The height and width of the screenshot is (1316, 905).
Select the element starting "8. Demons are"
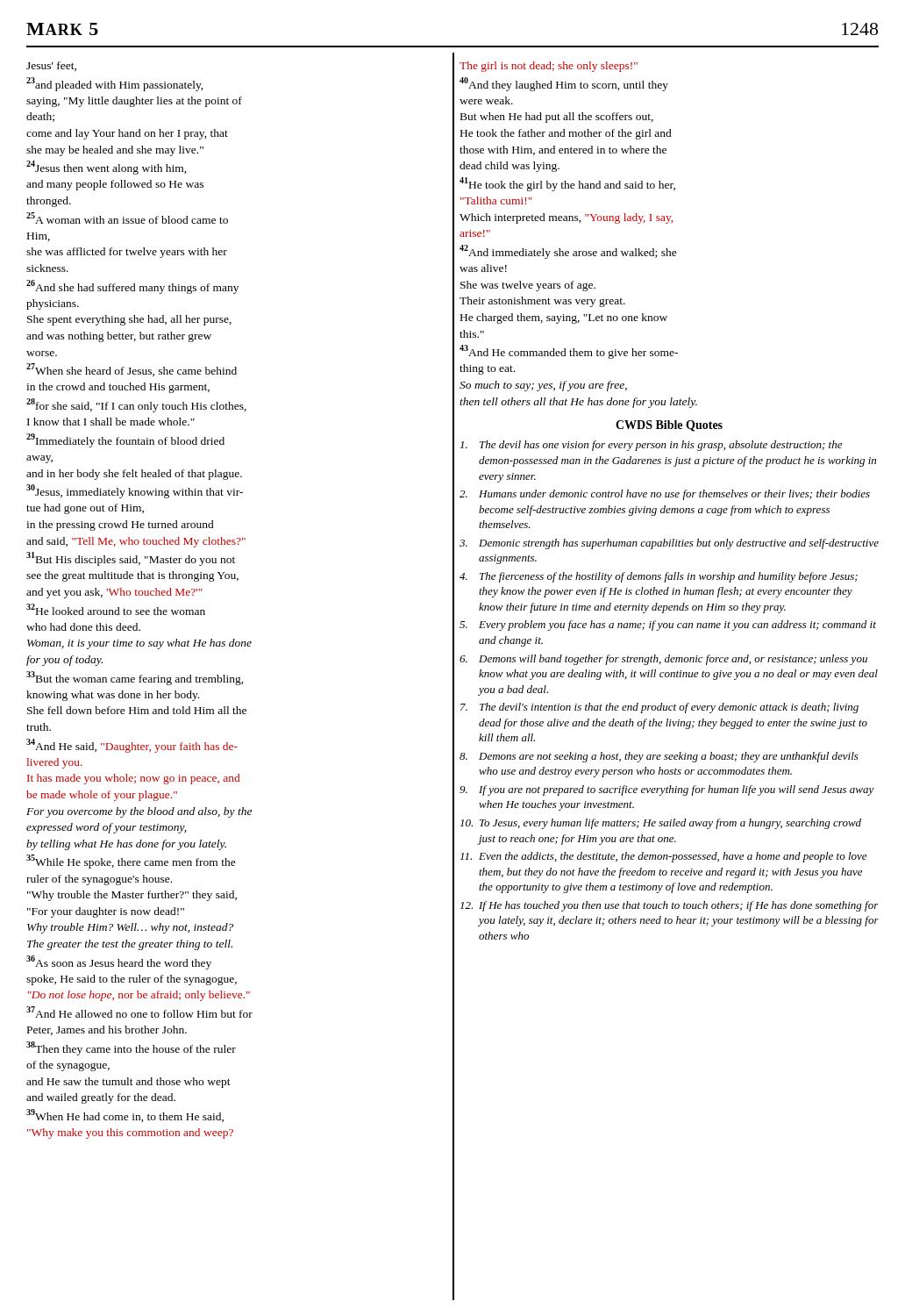pos(669,764)
